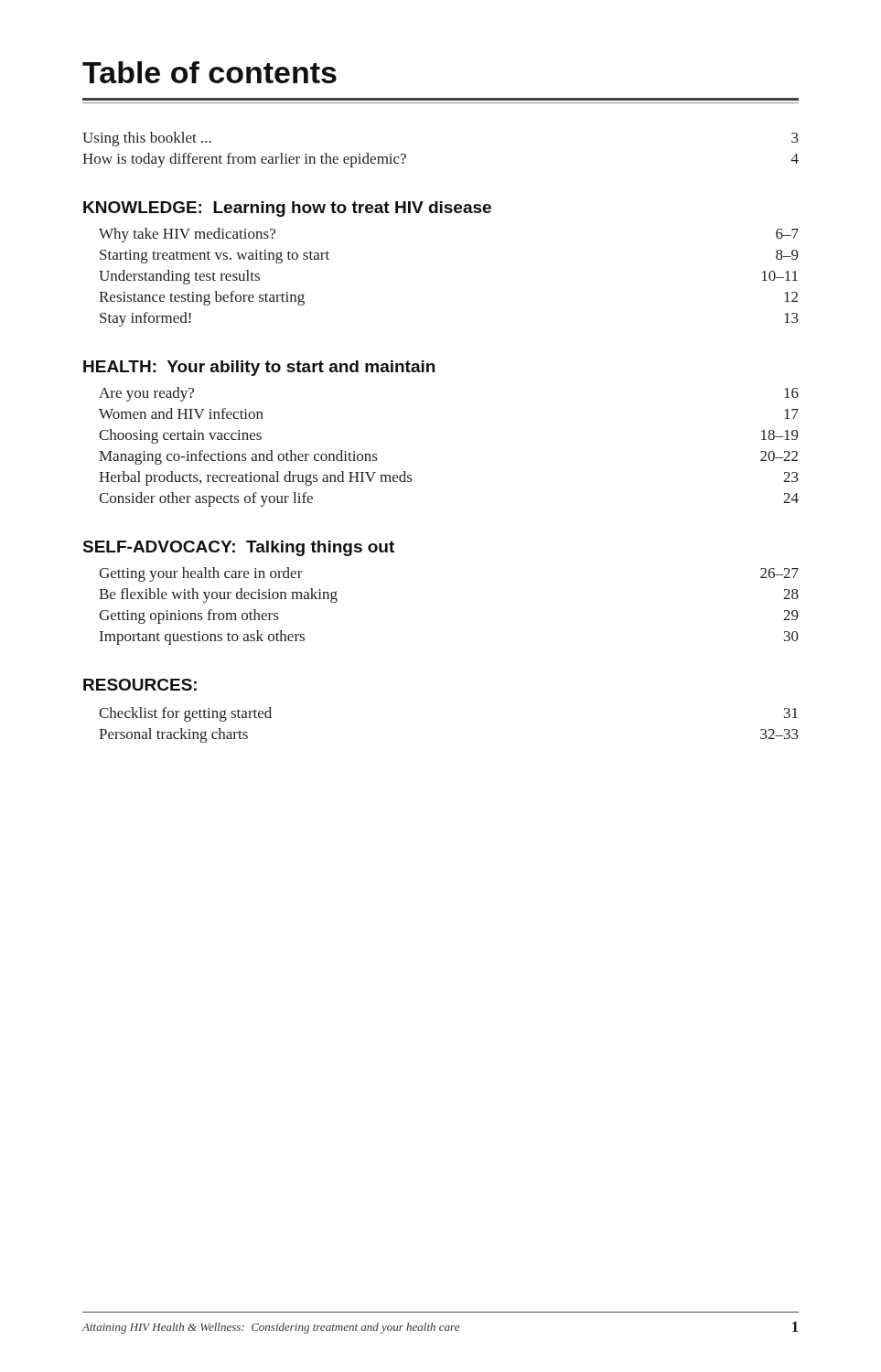
Task: Locate the text "Consider other aspects of your life 24"
Action: [x=204, y=499]
